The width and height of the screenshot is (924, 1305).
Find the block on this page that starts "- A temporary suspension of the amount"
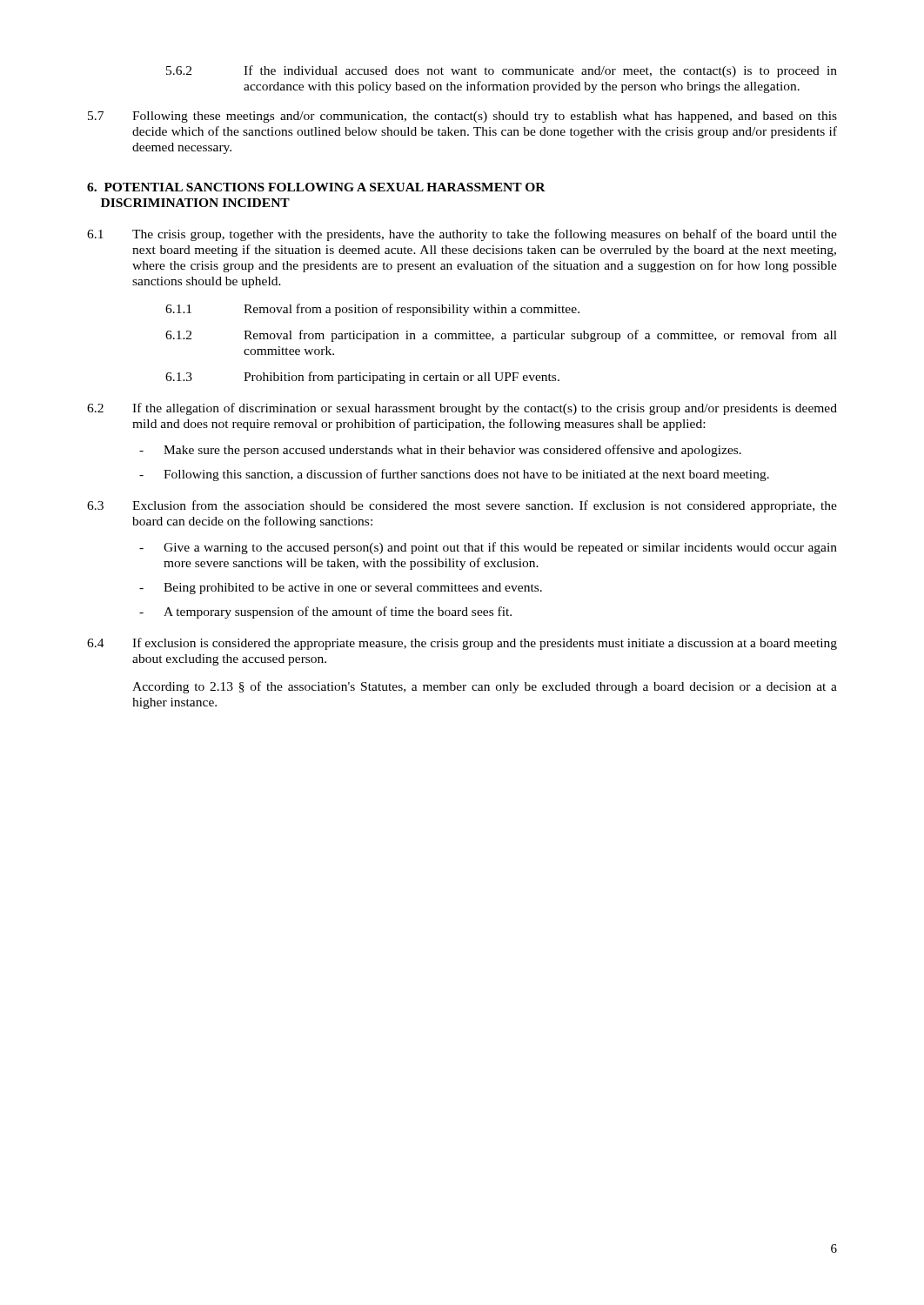(488, 612)
